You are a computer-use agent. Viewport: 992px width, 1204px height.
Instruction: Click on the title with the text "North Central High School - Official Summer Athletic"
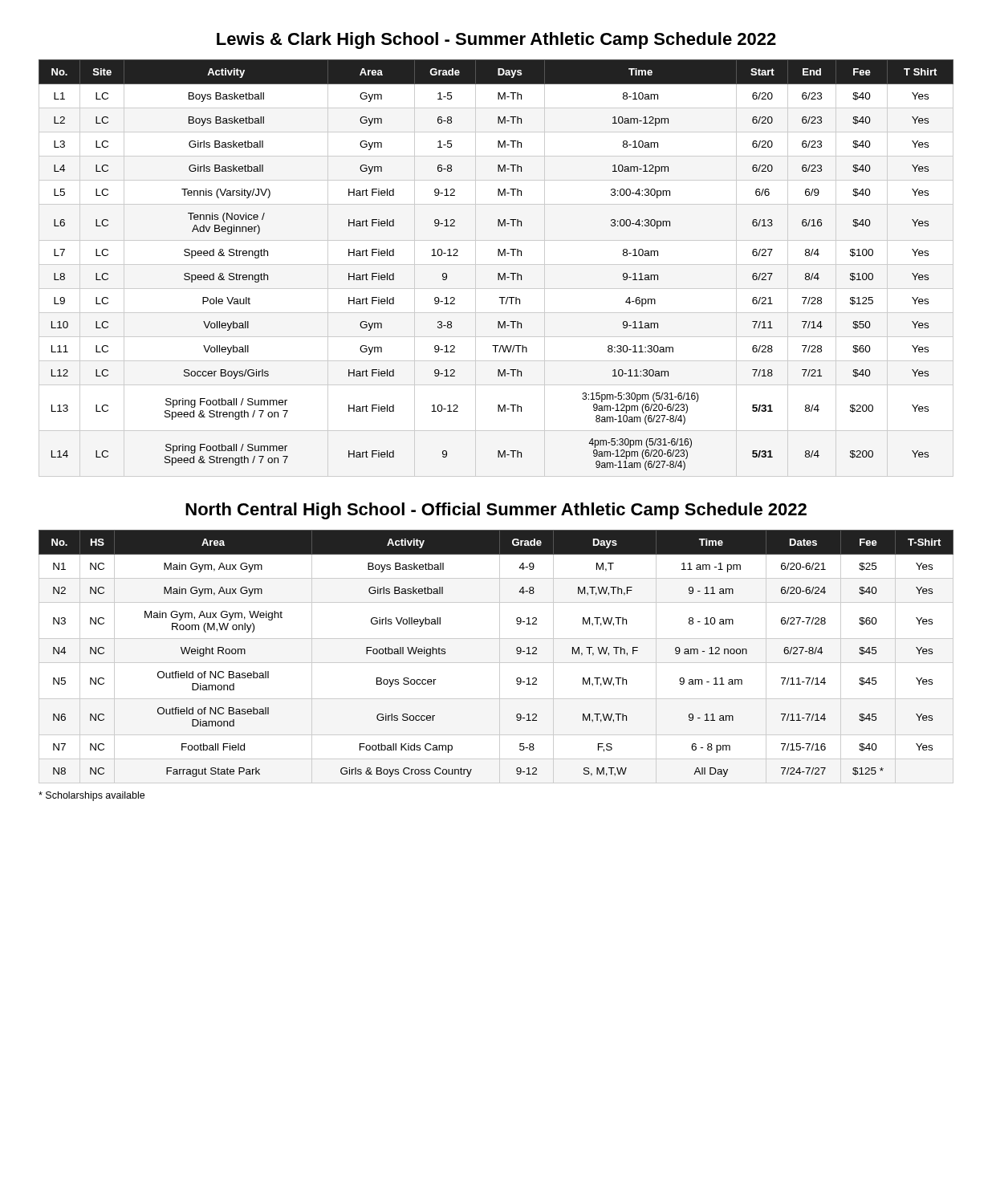[x=496, y=509]
